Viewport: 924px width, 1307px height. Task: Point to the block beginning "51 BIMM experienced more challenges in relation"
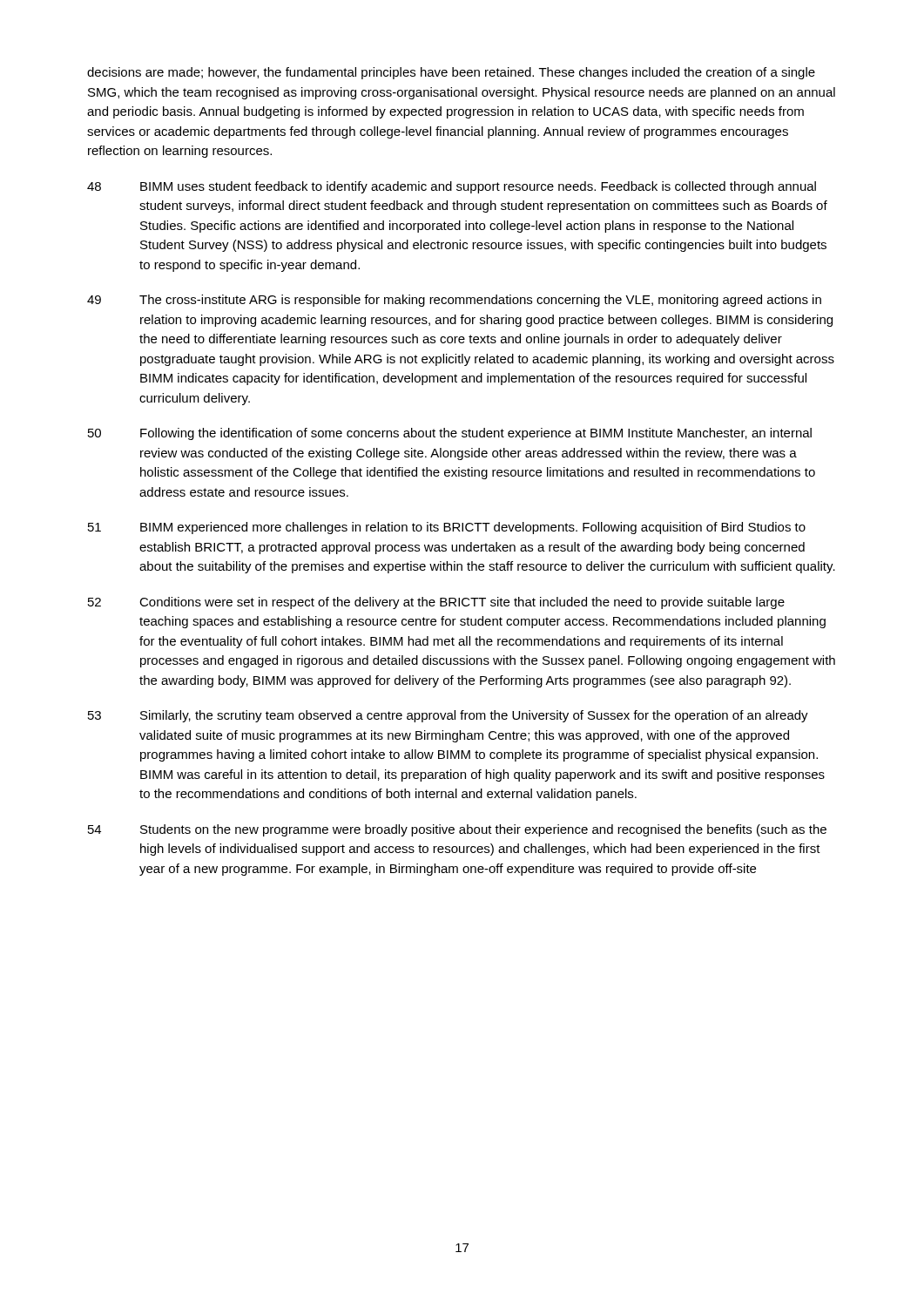(462, 547)
